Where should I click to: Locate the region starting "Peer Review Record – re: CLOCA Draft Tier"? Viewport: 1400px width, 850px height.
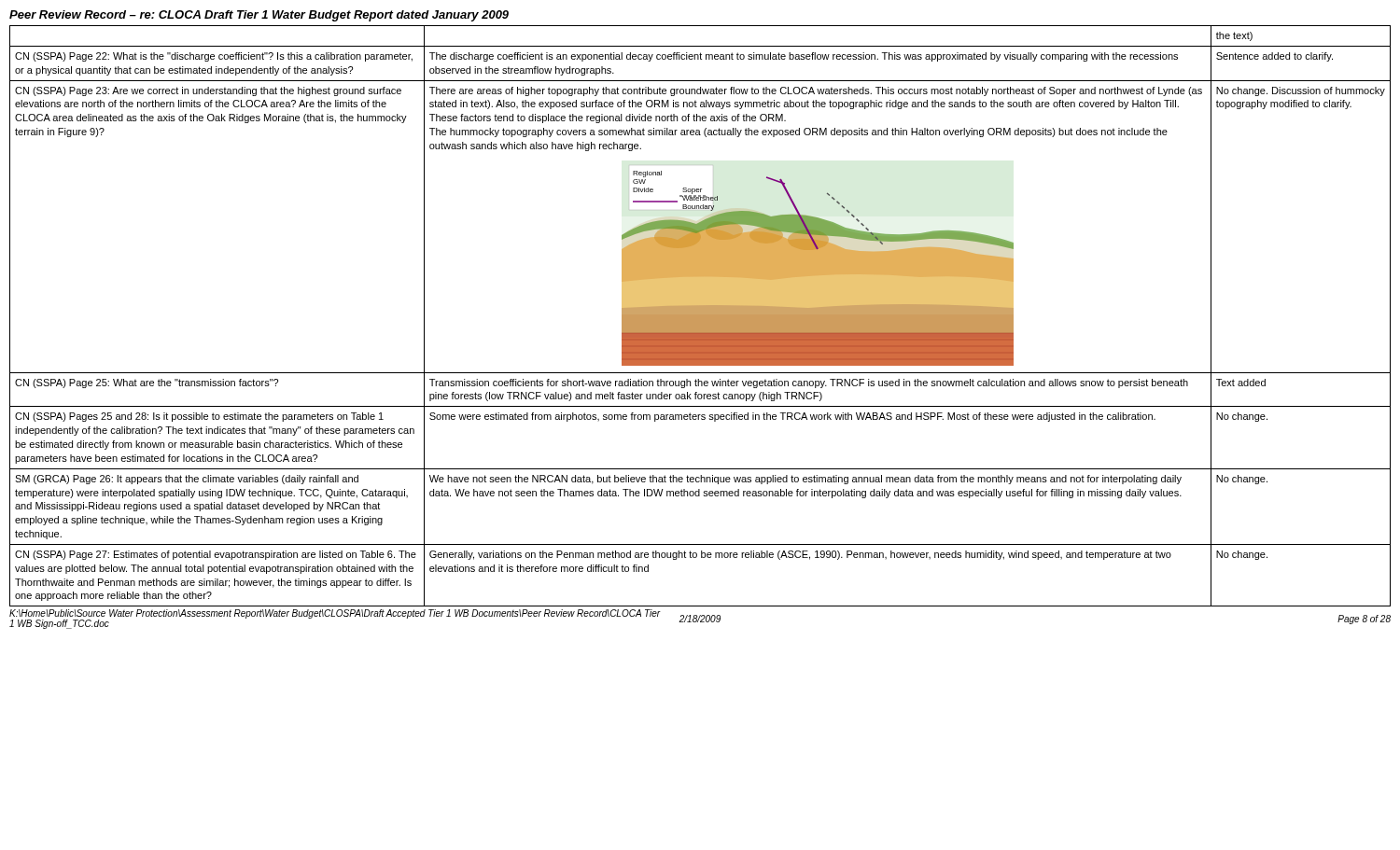point(259,14)
